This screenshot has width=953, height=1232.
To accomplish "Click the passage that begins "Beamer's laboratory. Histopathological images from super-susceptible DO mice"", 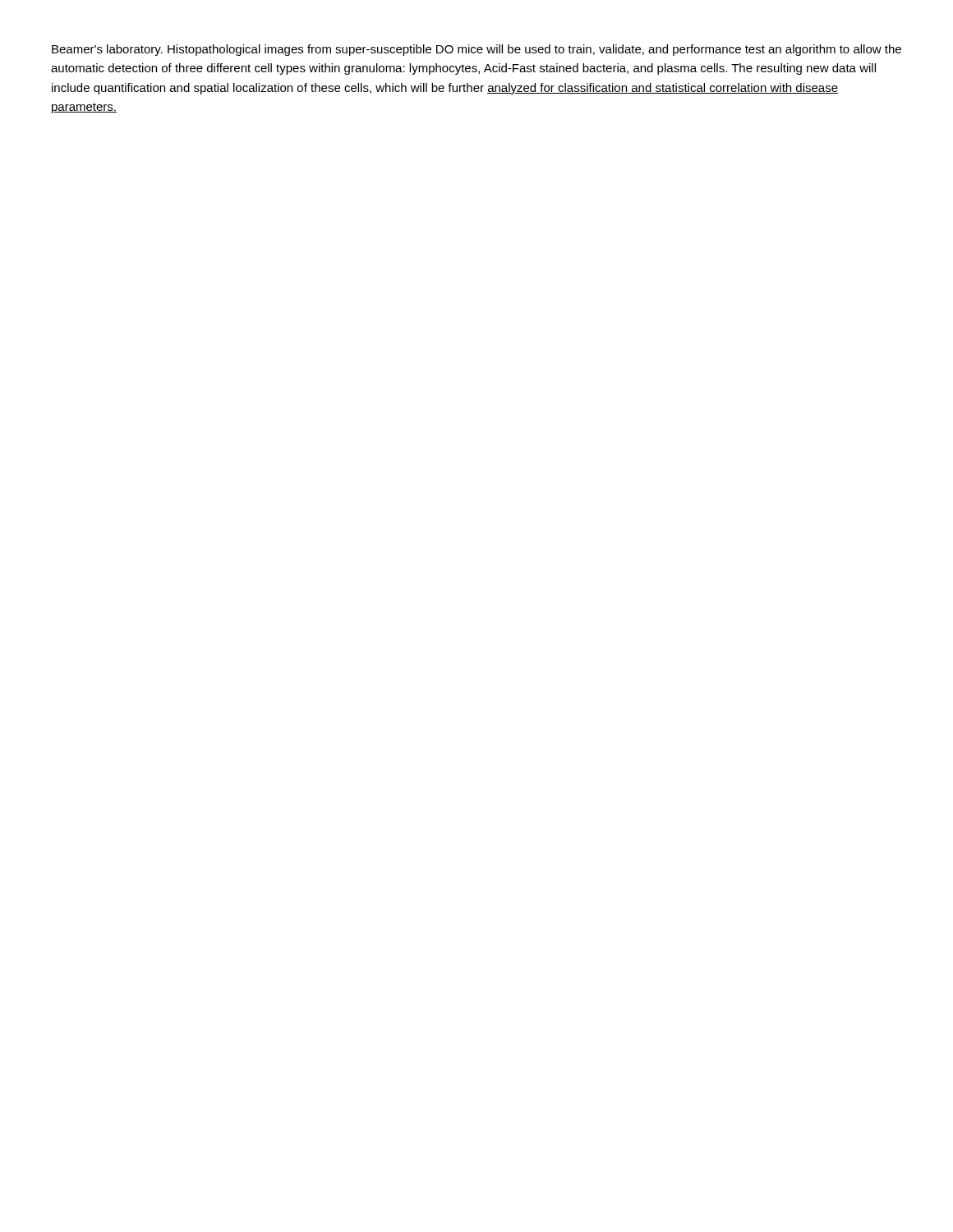I will click(x=476, y=77).
